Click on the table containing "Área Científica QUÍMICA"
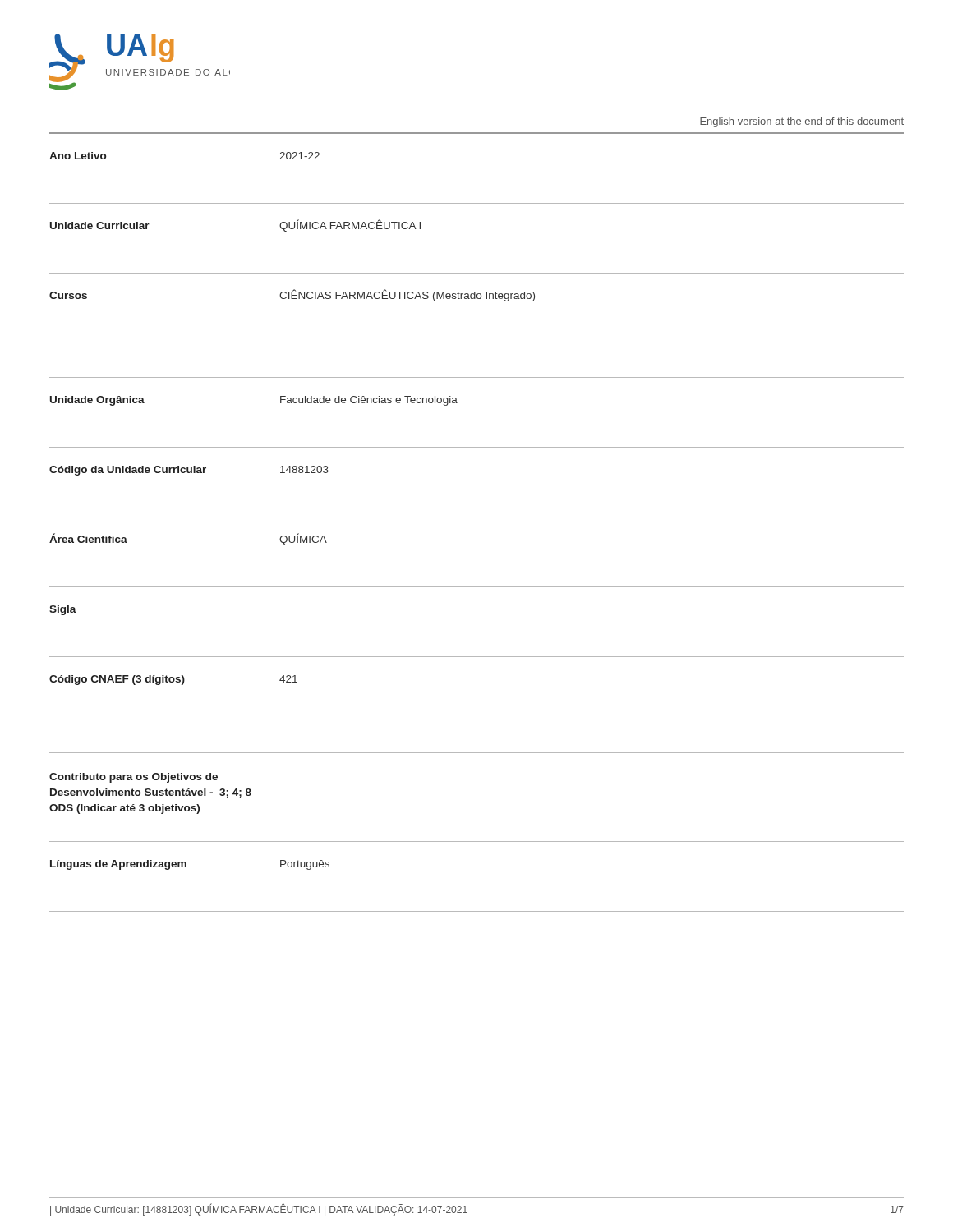Image resolution: width=953 pixels, height=1232 pixels. click(x=476, y=552)
